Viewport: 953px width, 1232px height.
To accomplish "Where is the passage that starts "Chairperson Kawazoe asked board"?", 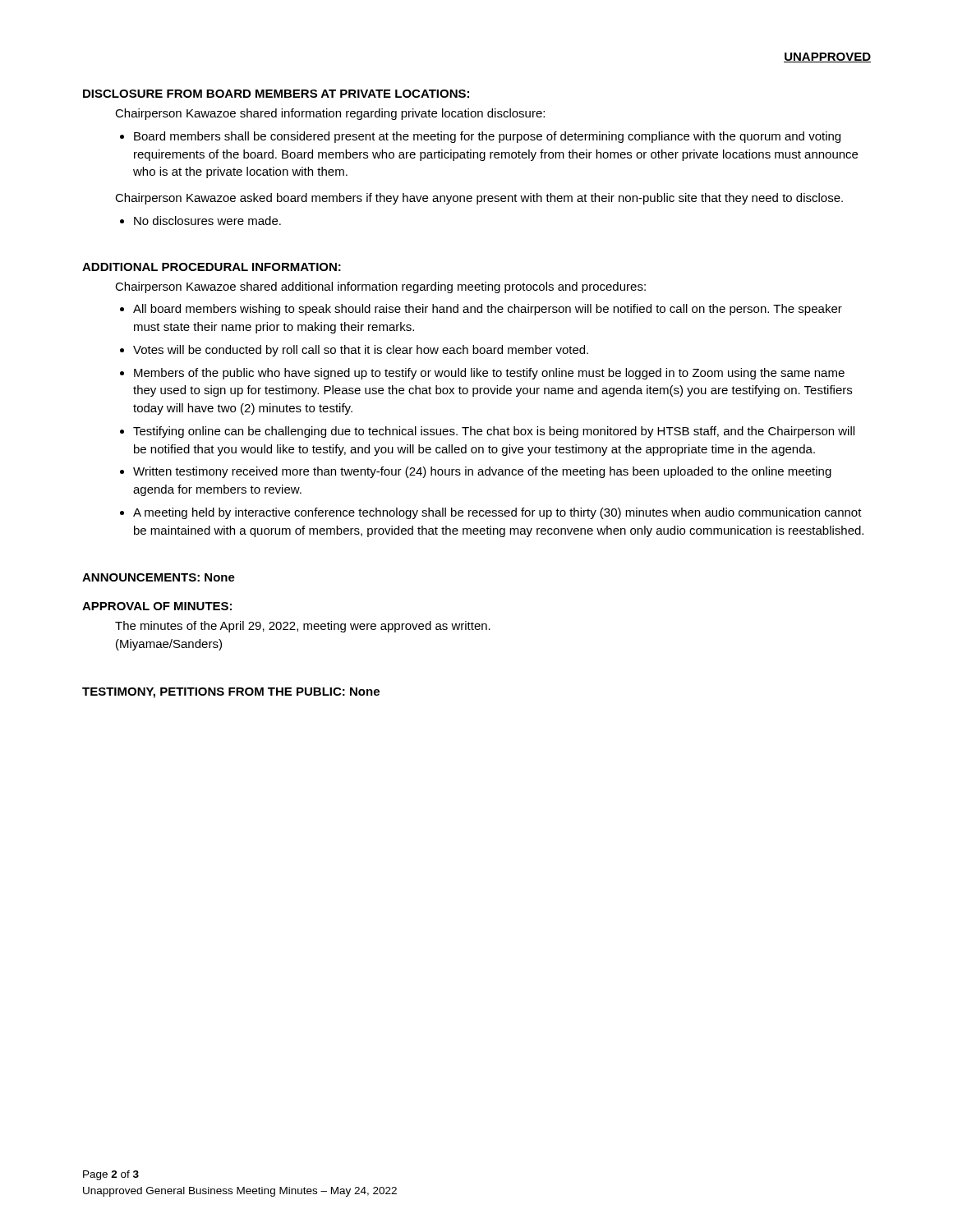I will click(479, 198).
